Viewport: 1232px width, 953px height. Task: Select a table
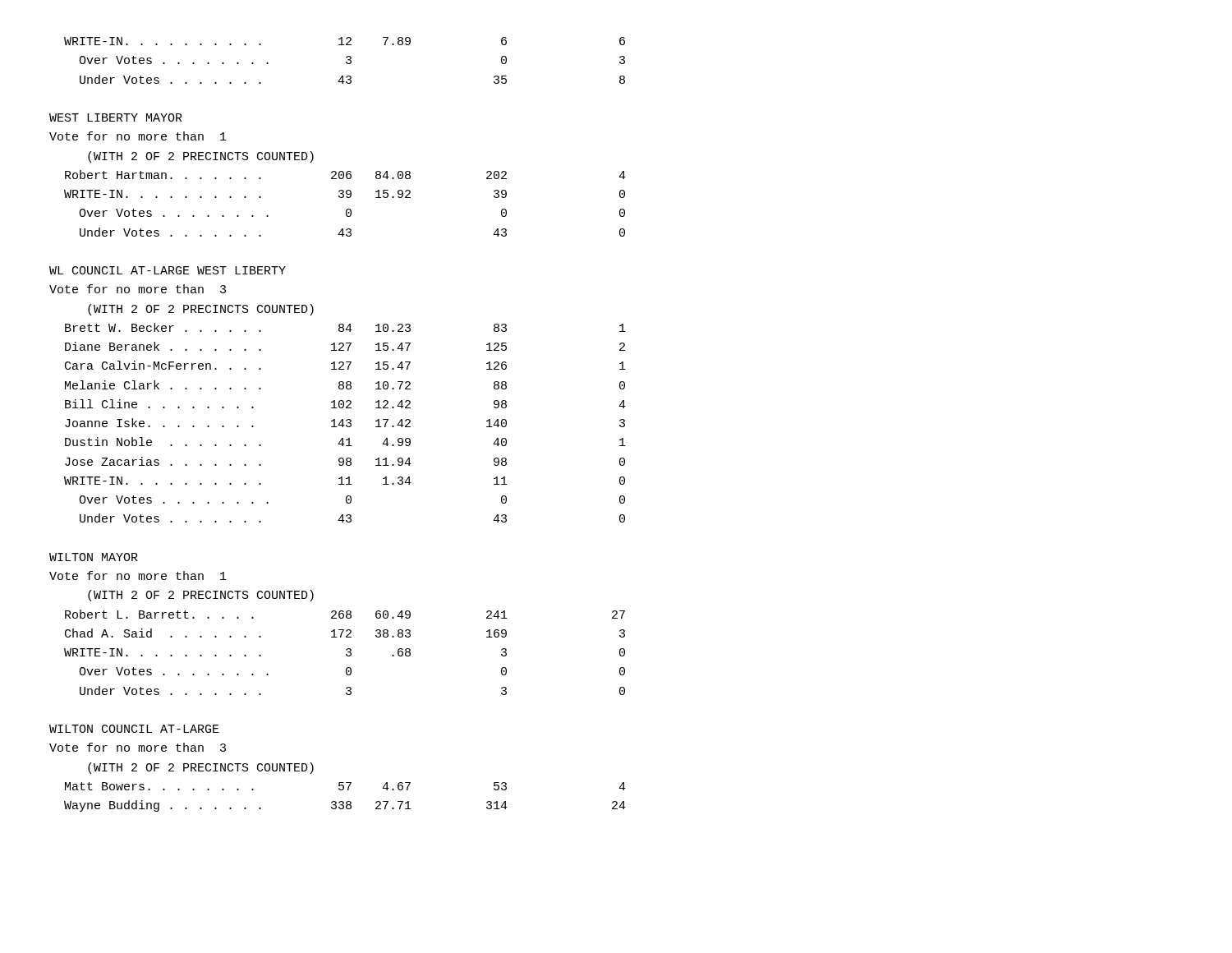click(616, 434)
